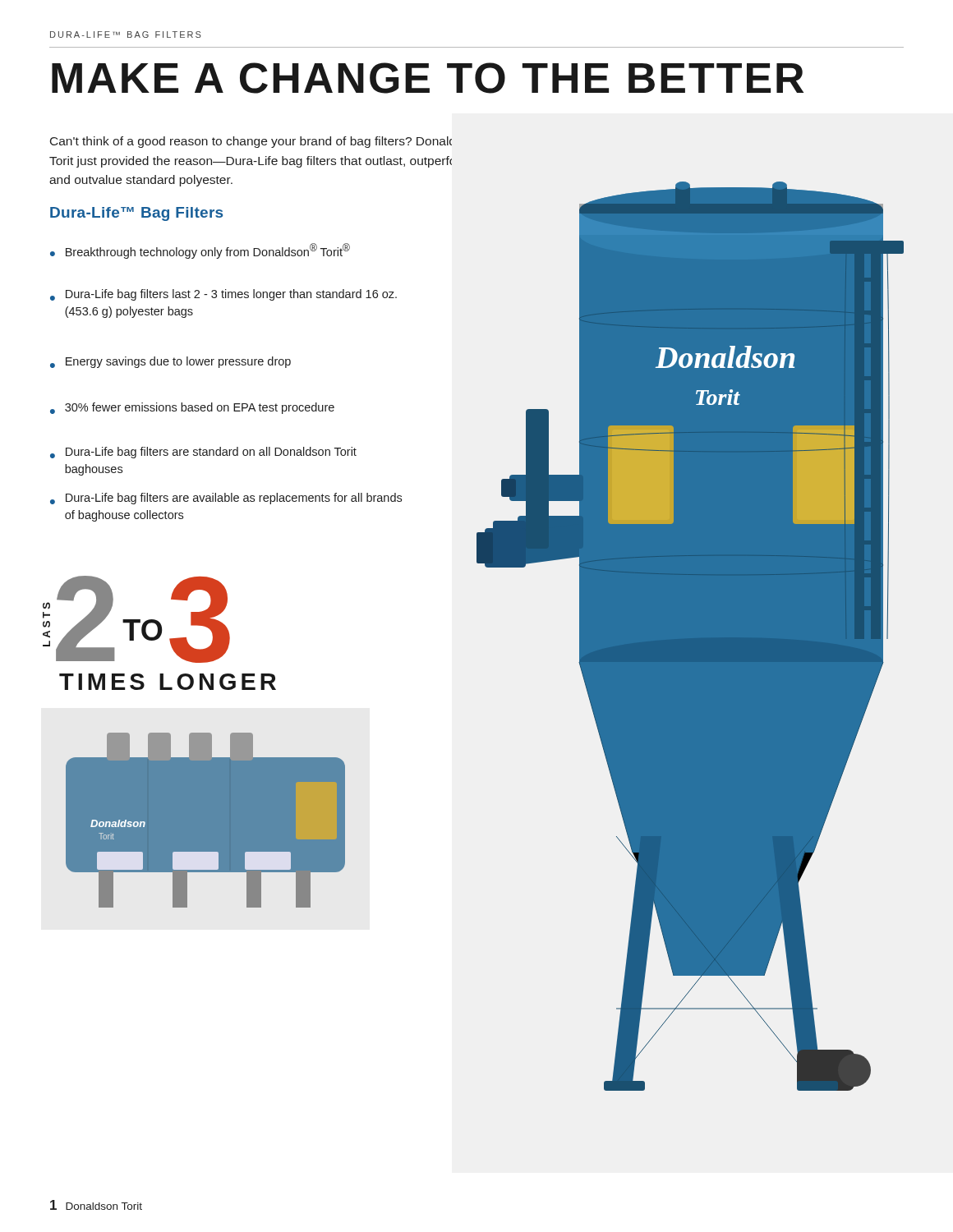Find the infographic
The height and width of the screenshot is (1232, 953).
pyautogui.click(x=214, y=627)
